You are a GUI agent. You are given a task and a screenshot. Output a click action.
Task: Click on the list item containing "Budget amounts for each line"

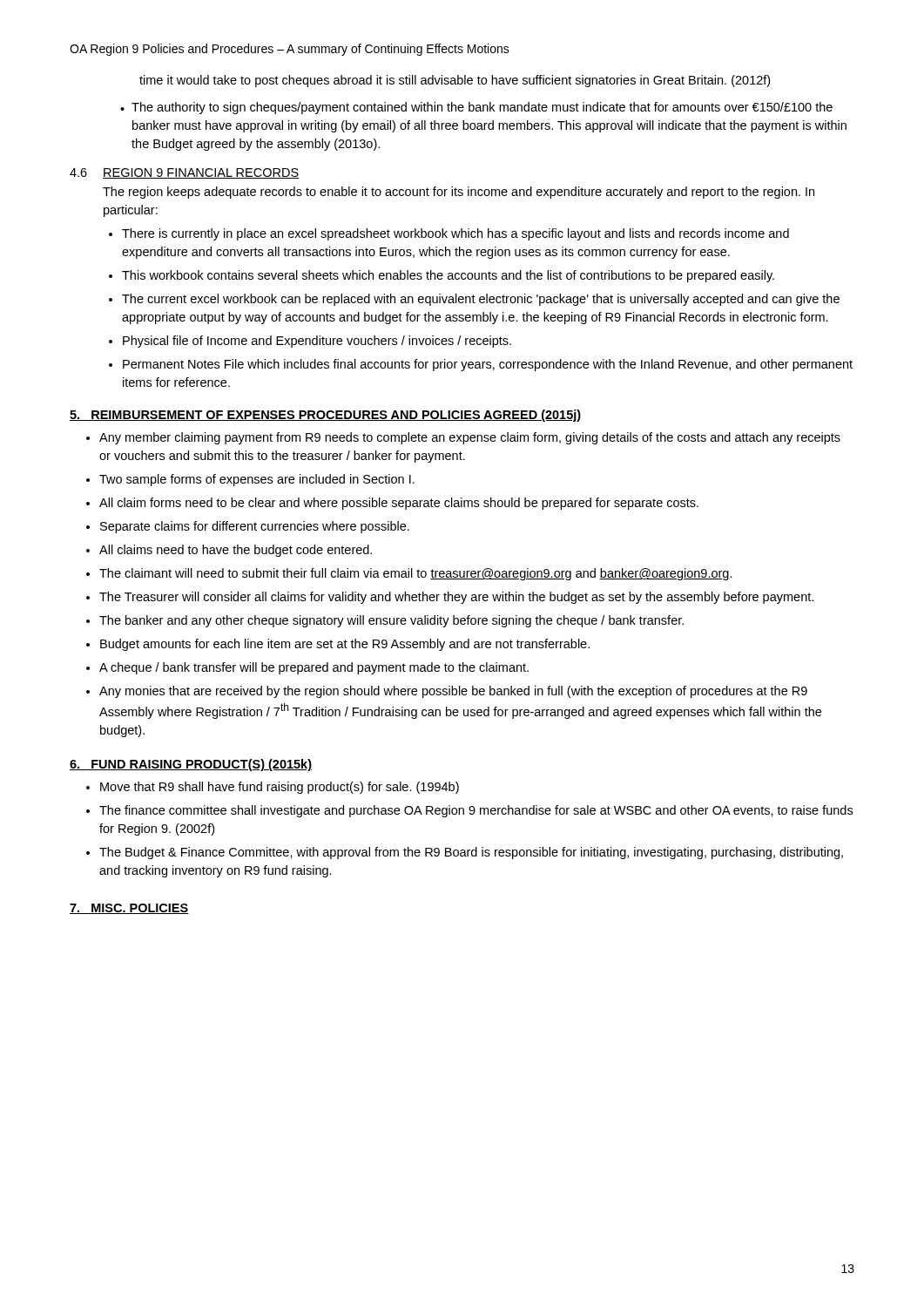coord(345,644)
